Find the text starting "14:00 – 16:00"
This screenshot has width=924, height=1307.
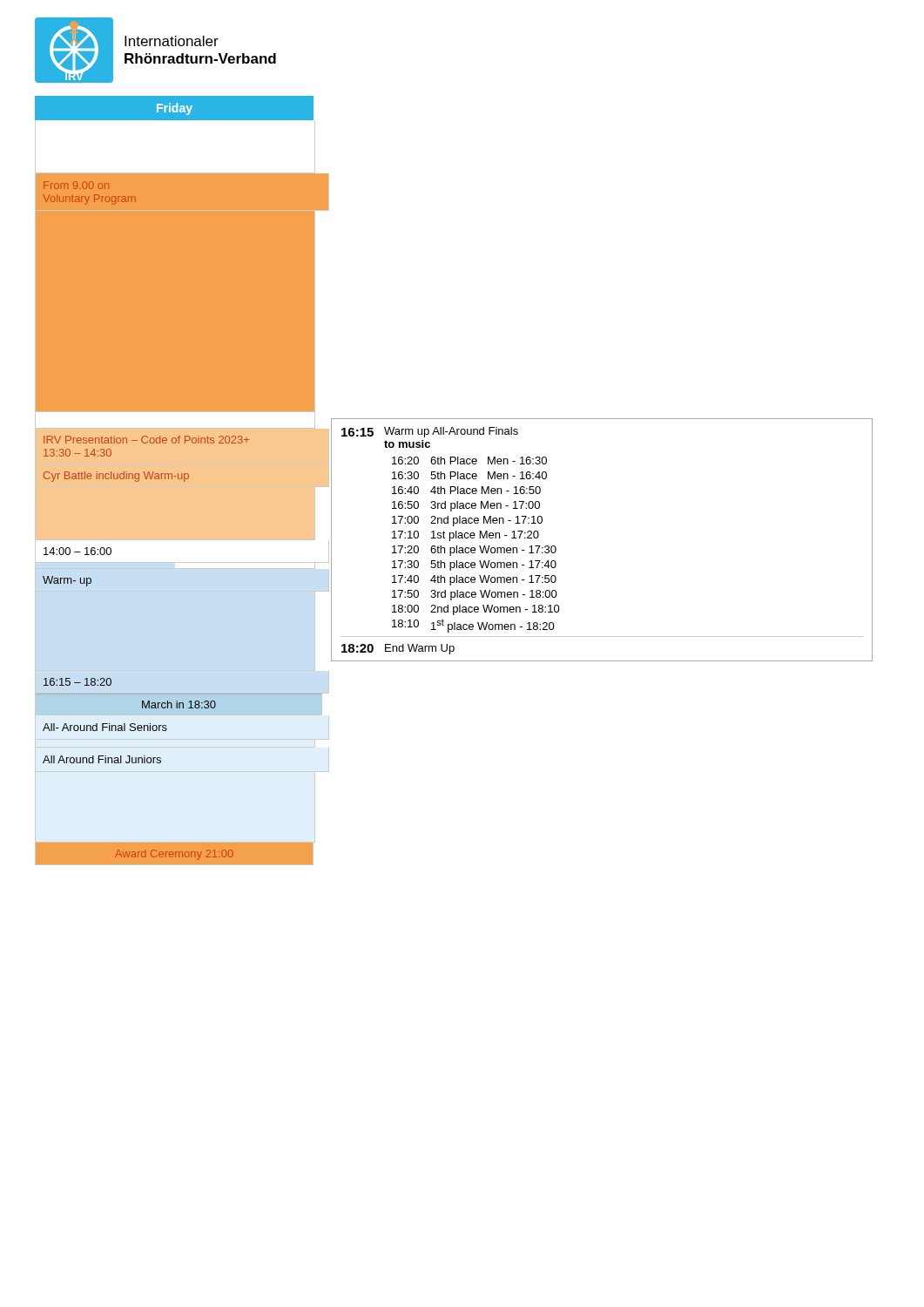tap(77, 551)
